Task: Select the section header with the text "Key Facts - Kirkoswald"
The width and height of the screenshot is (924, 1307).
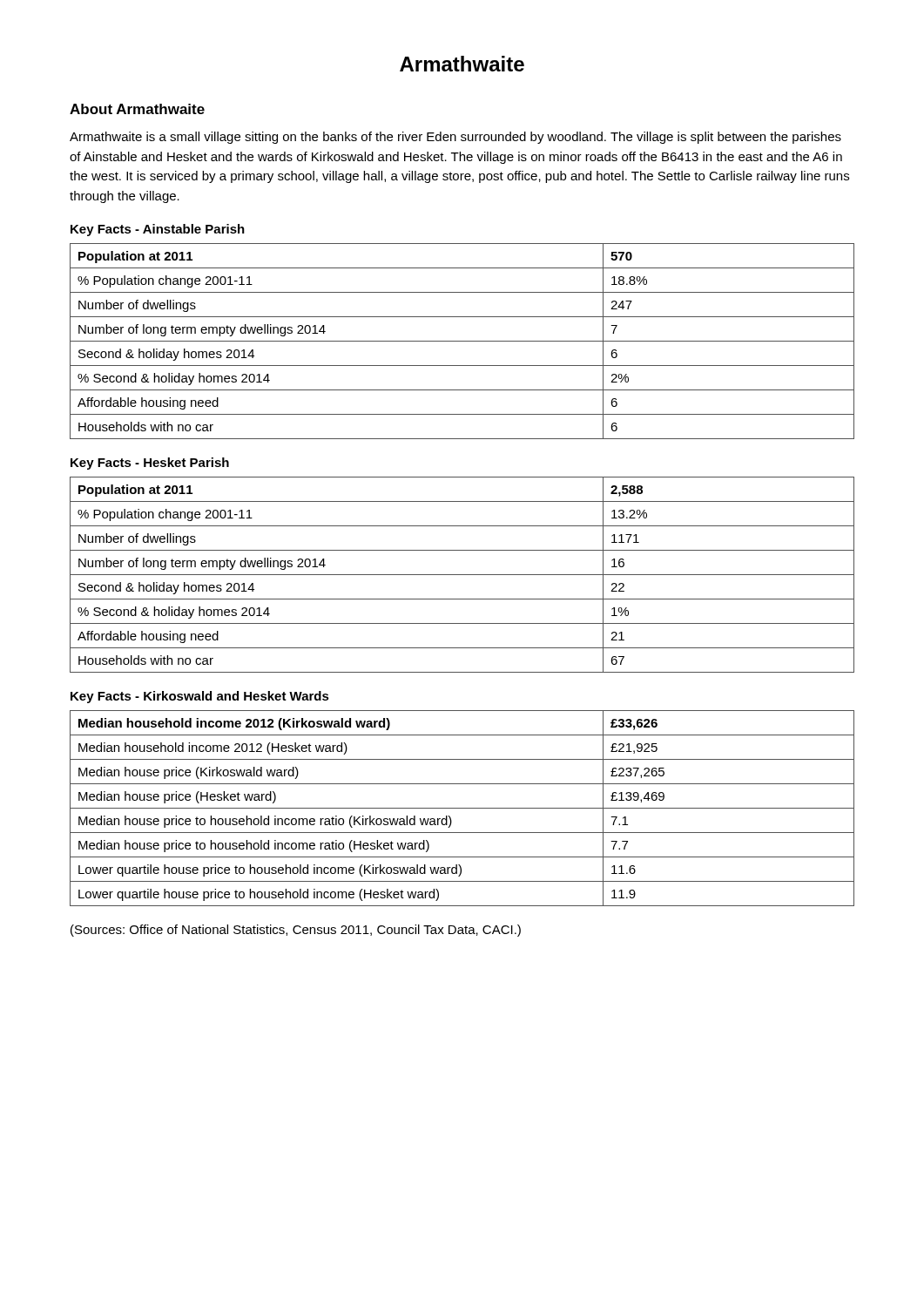Action: (200, 697)
